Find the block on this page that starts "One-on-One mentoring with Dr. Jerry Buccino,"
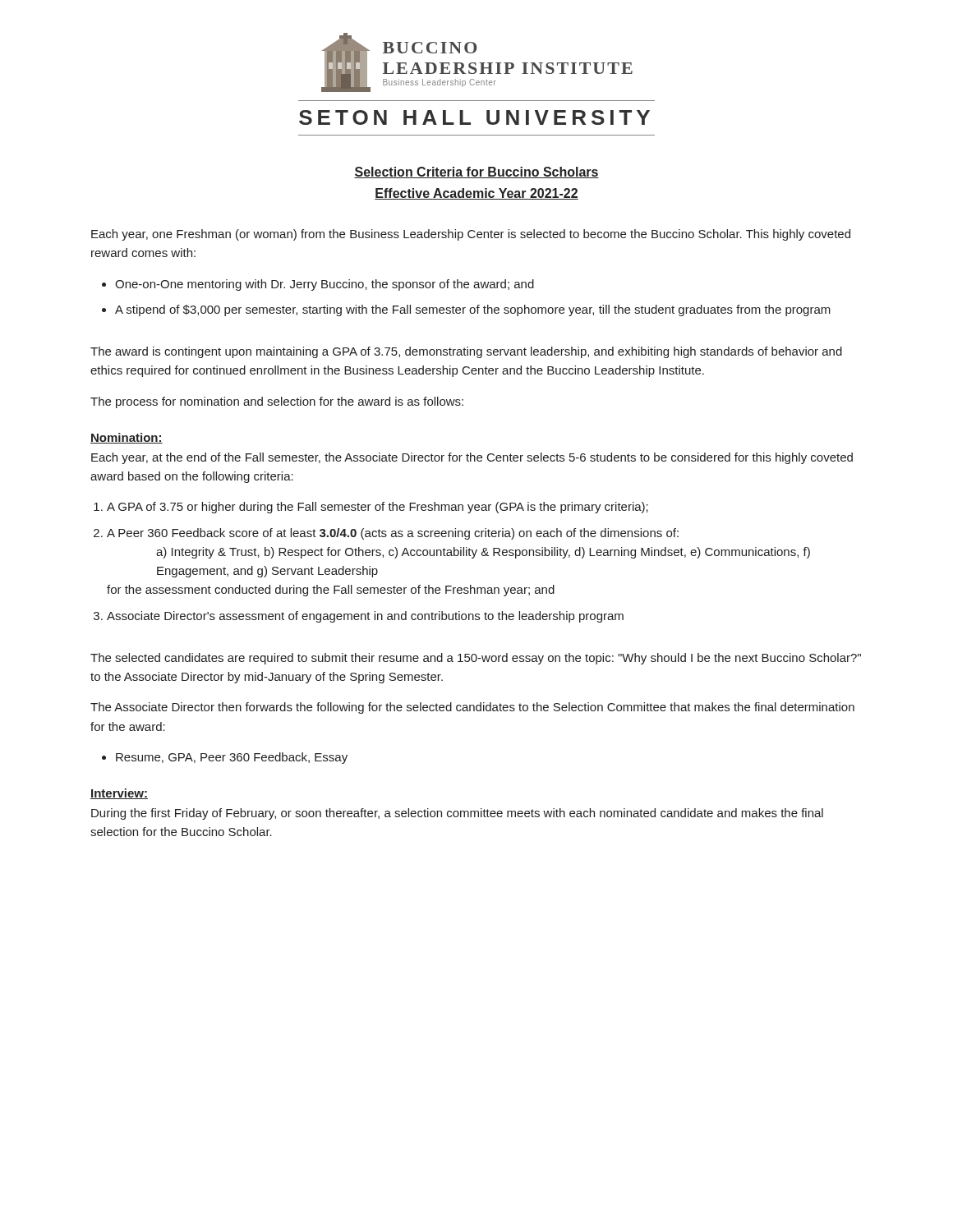Screen dimensions: 1232x953 pyautogui.click(x=325, y=283)
